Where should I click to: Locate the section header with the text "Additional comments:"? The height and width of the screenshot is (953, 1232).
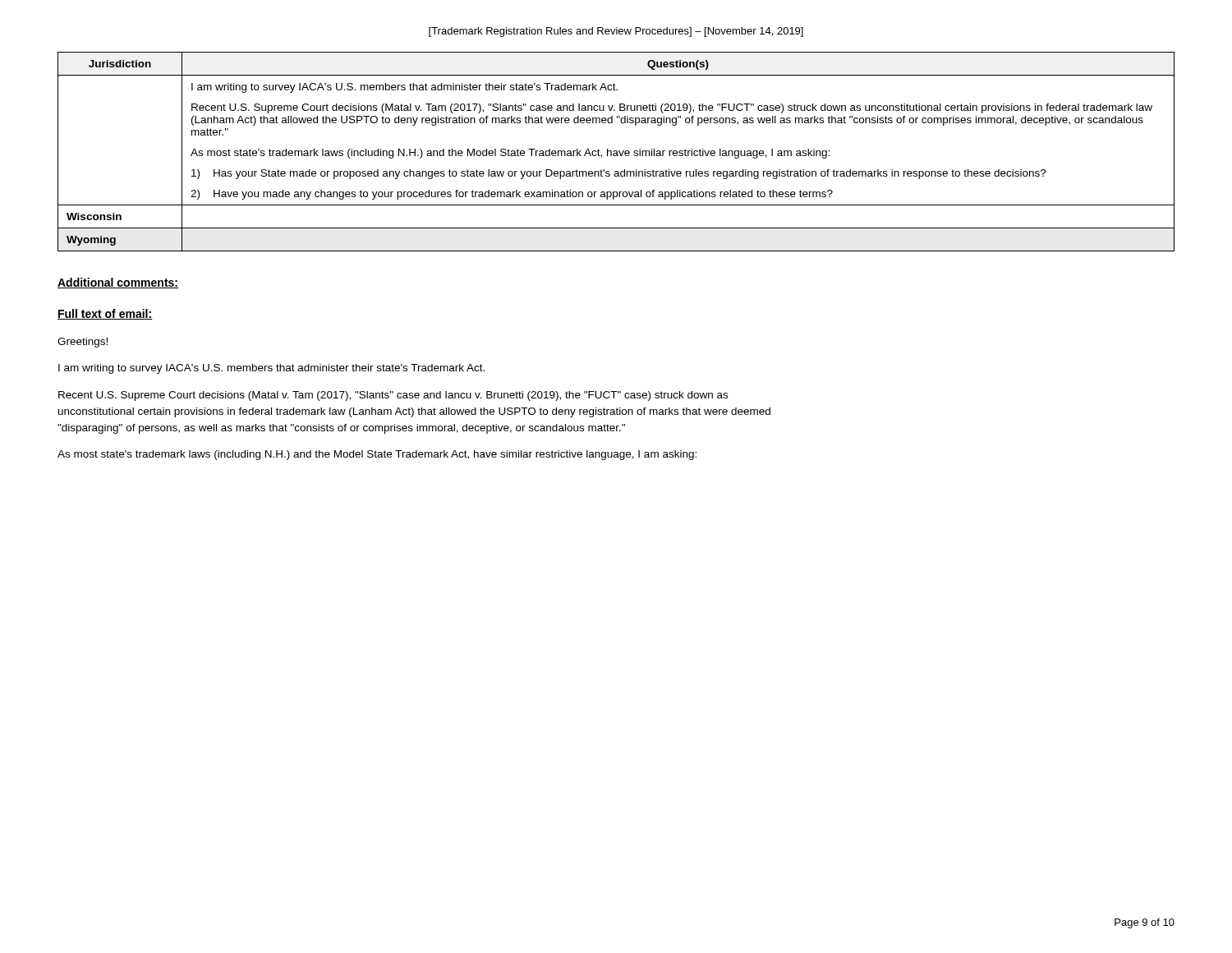(118, 283)
